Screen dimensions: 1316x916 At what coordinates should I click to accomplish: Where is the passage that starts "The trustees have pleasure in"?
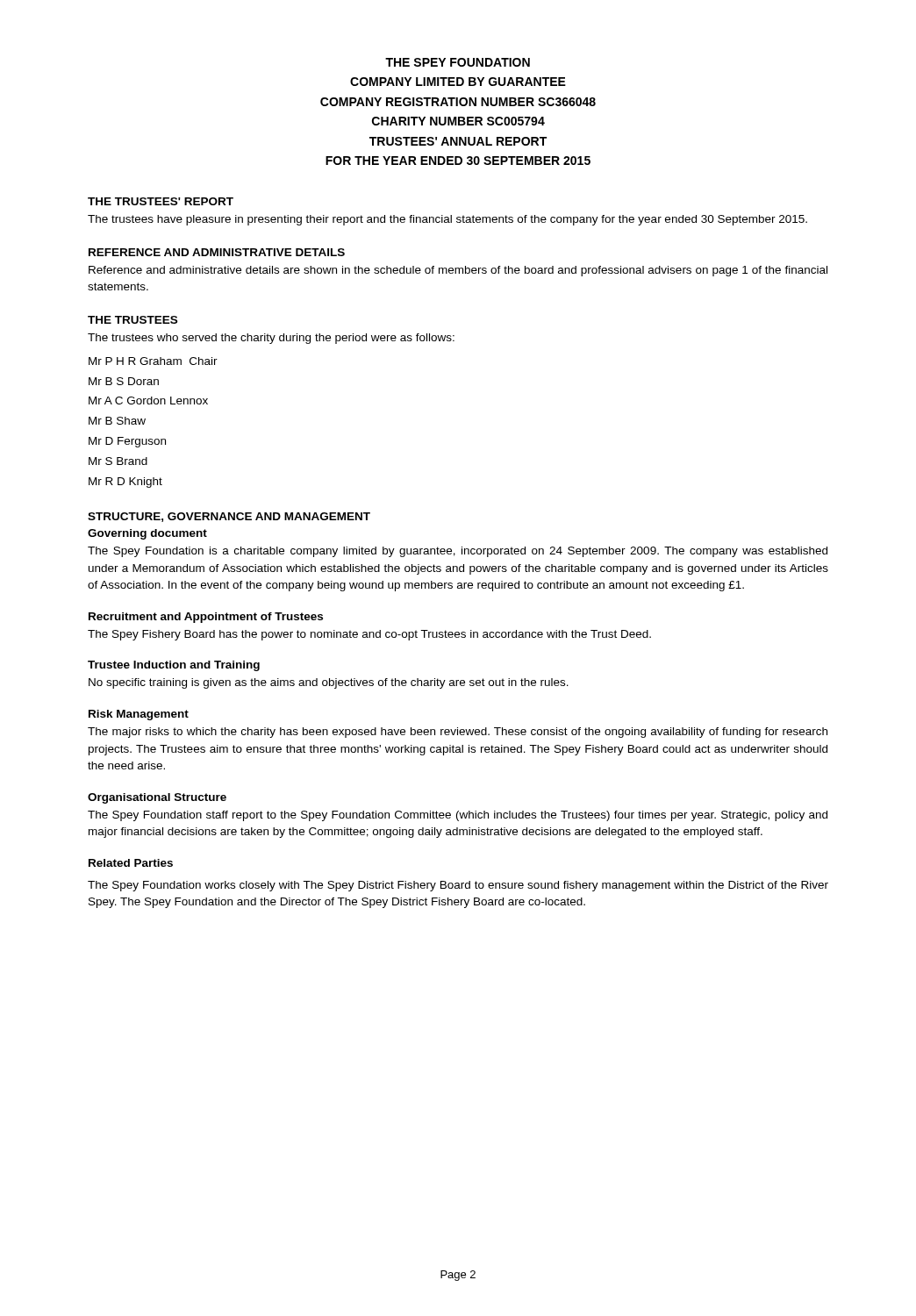pos(448,219)
